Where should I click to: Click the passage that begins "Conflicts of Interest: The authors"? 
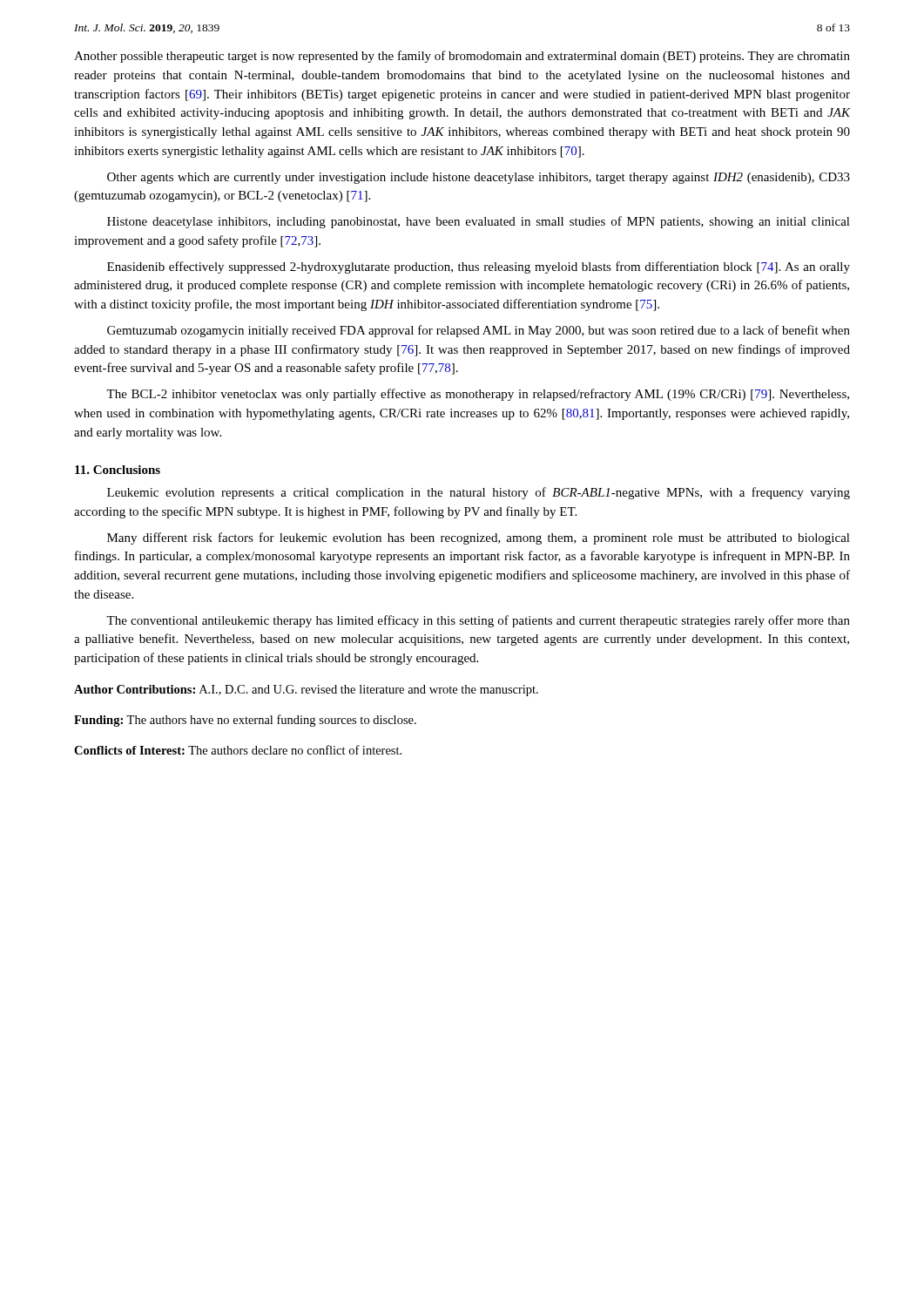[238, 750]
